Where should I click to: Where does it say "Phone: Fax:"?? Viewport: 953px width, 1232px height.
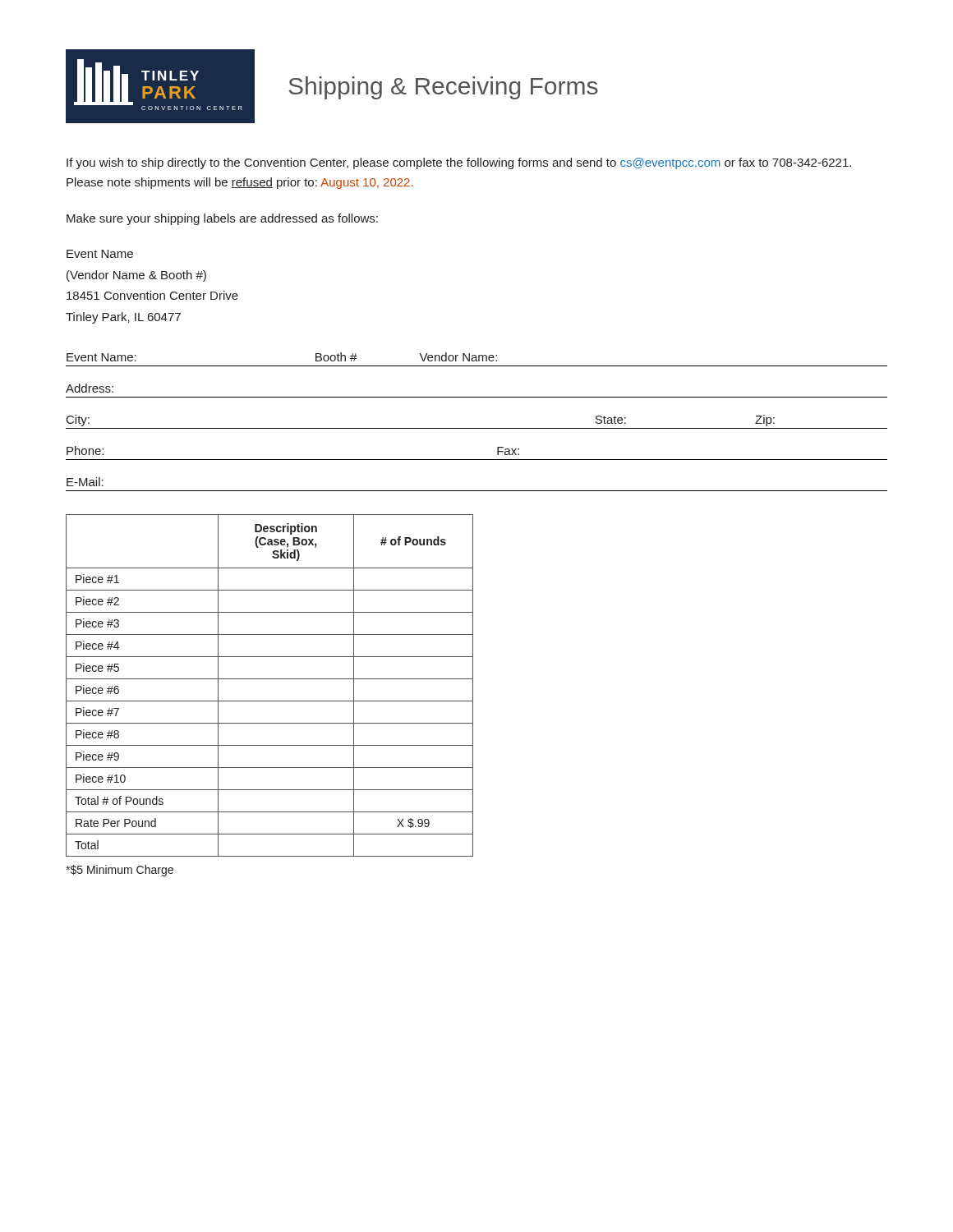tap(476, 450)
